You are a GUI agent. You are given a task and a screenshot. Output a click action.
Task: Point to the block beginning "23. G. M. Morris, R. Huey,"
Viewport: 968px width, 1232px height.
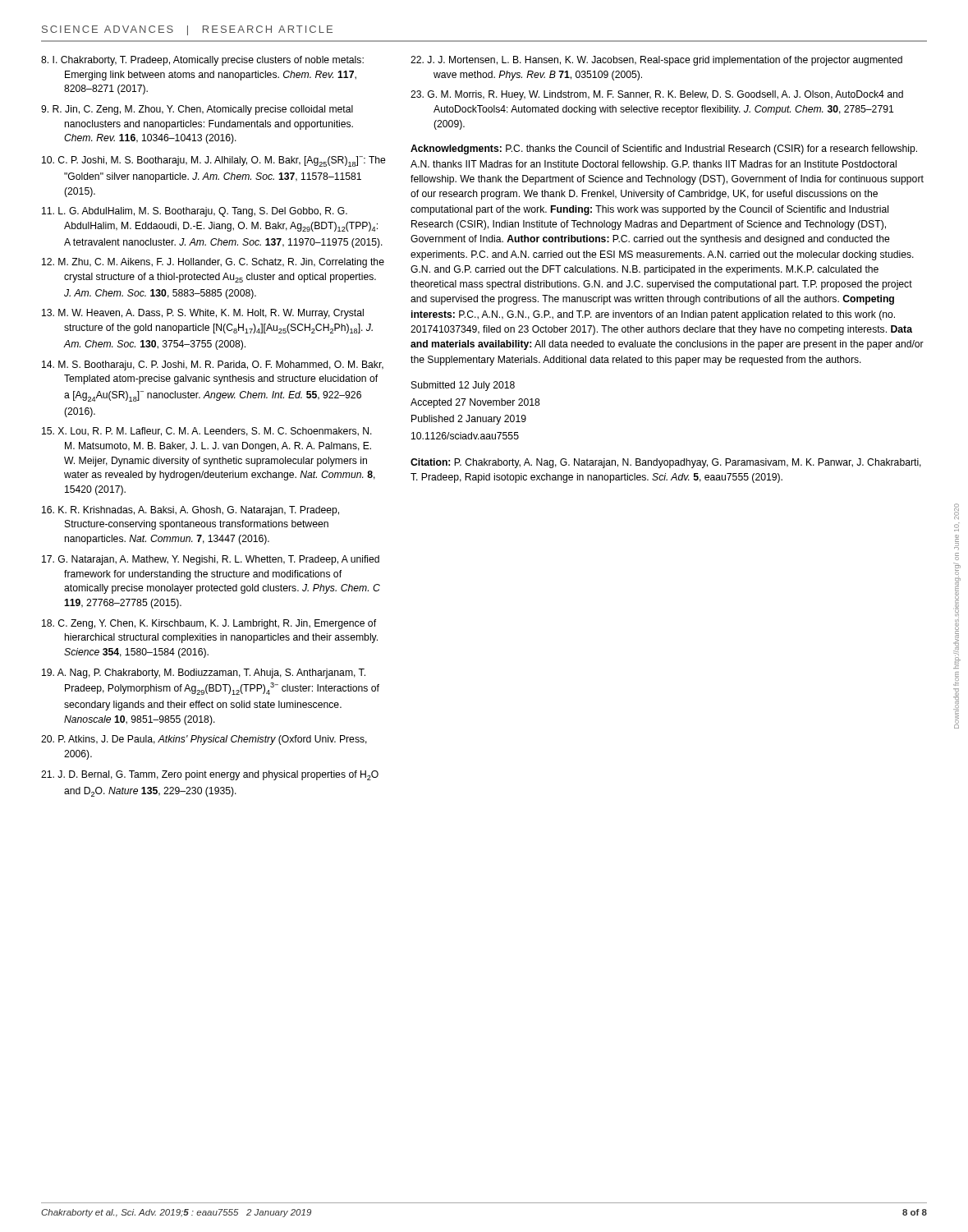(657, 109)
